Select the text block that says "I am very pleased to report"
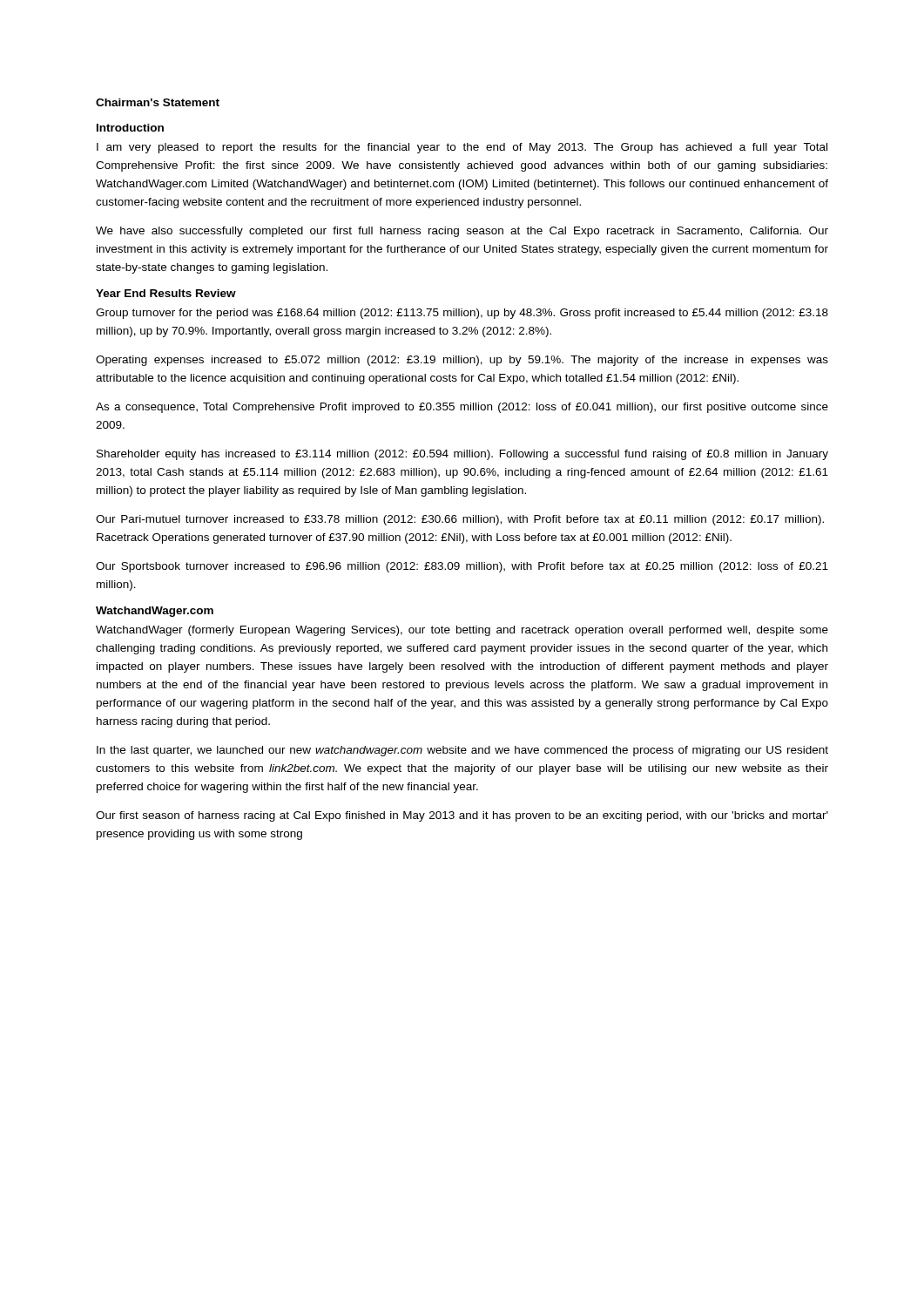Viewport: 924px width, 1307px height. pos(462,174)
